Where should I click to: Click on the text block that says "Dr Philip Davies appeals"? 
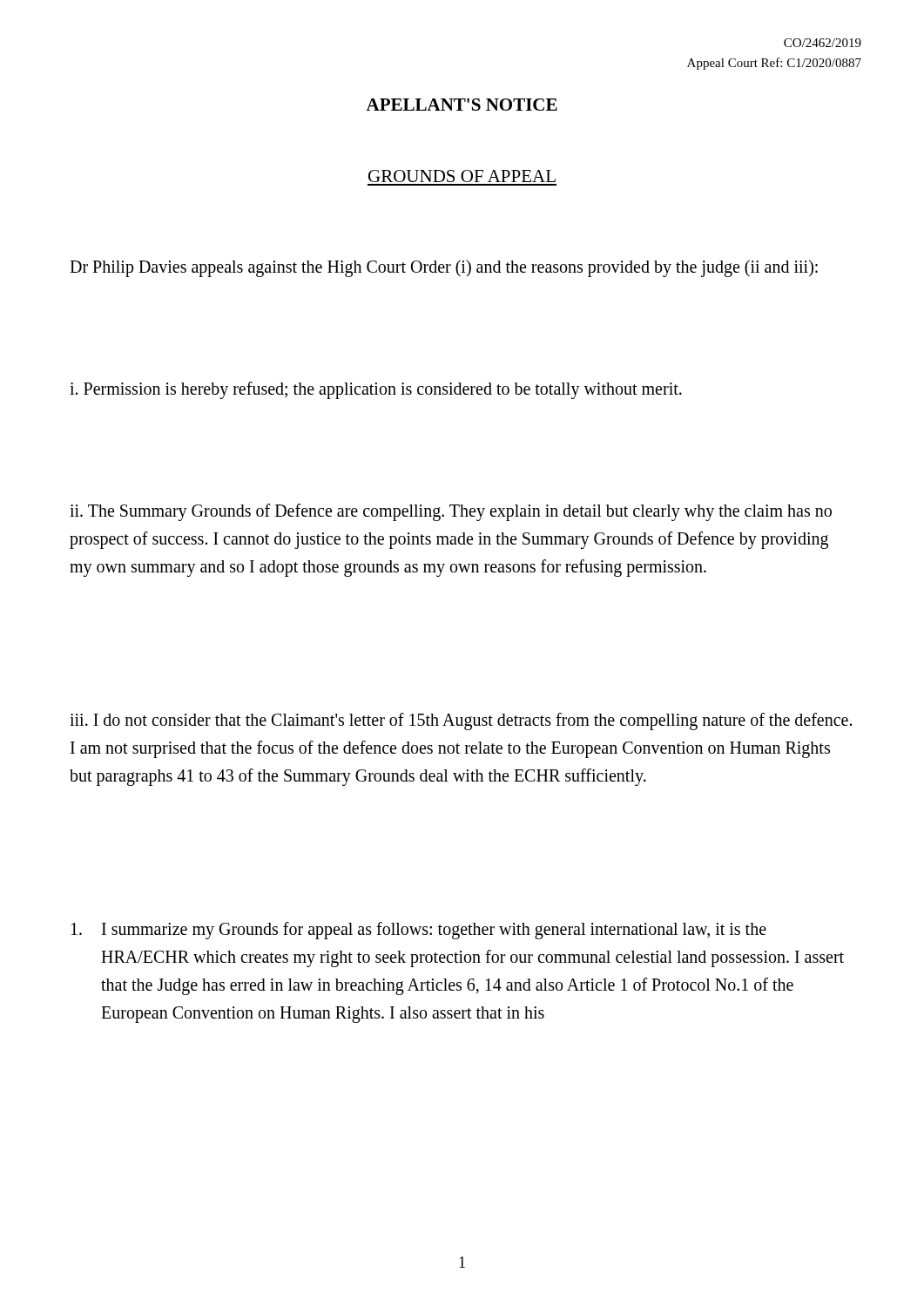coord(444,267)
